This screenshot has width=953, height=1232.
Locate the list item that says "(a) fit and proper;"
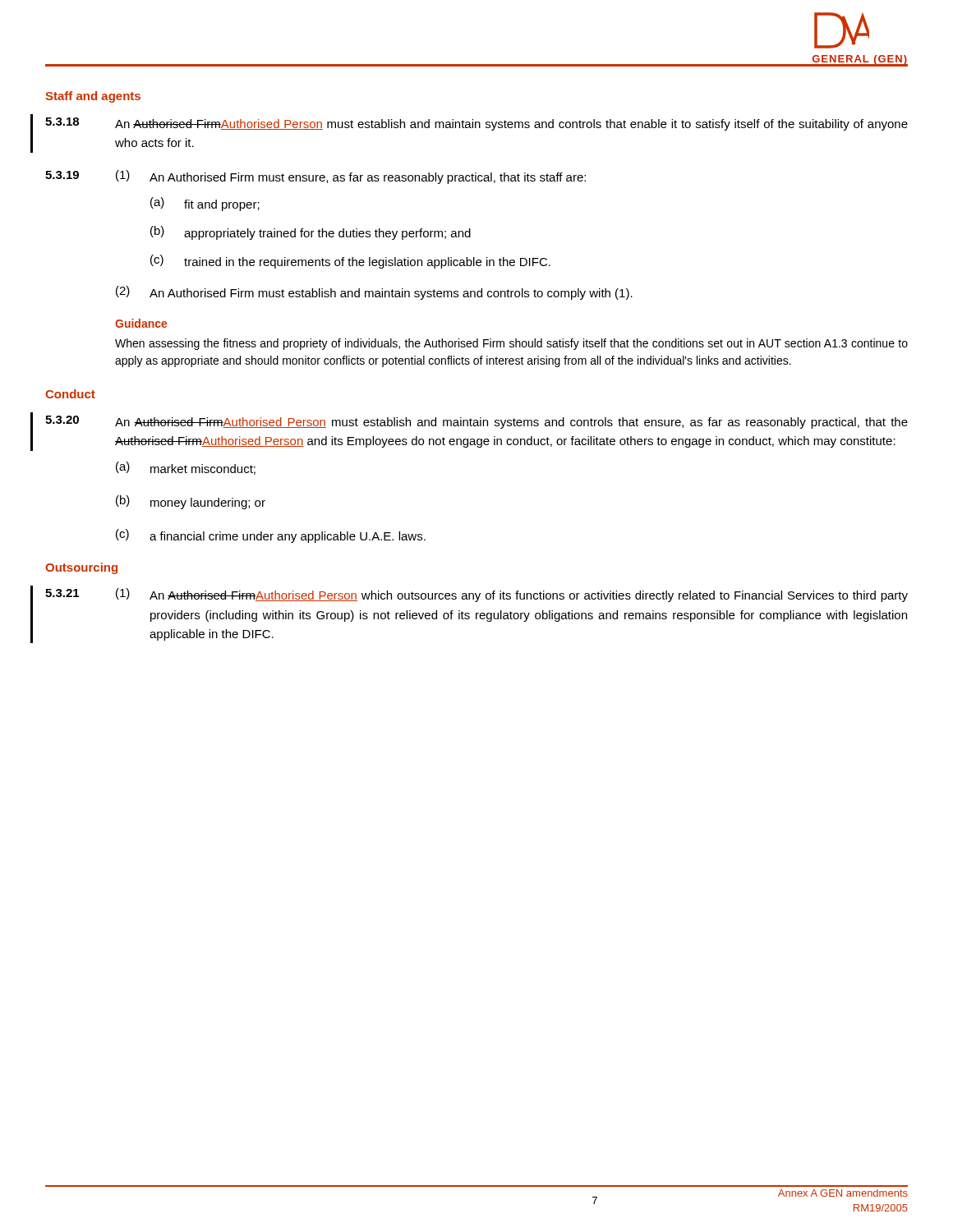[205, 204]
